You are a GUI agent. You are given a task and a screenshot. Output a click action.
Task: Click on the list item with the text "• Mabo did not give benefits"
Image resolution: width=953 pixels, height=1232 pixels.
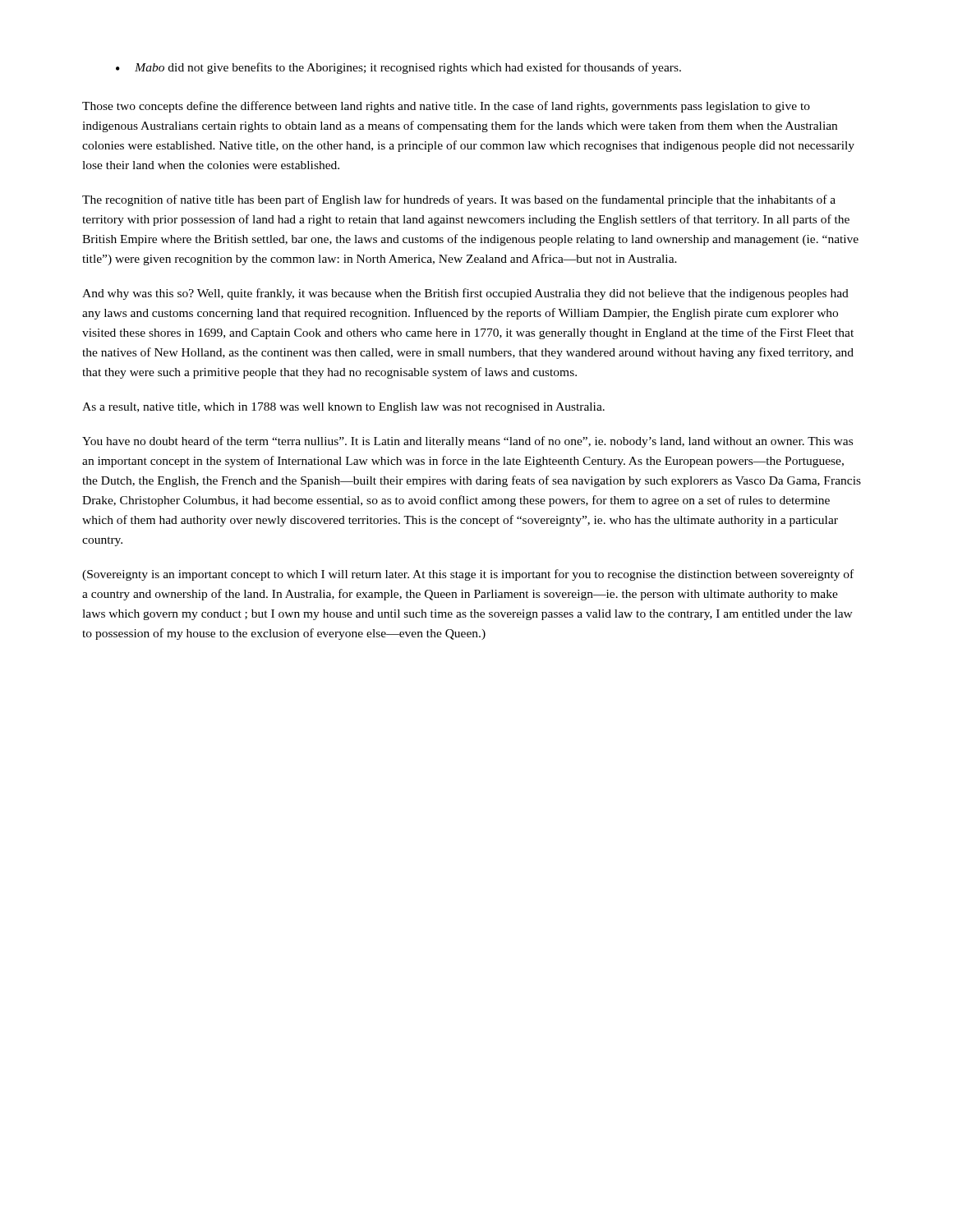(x=489, y=69)
